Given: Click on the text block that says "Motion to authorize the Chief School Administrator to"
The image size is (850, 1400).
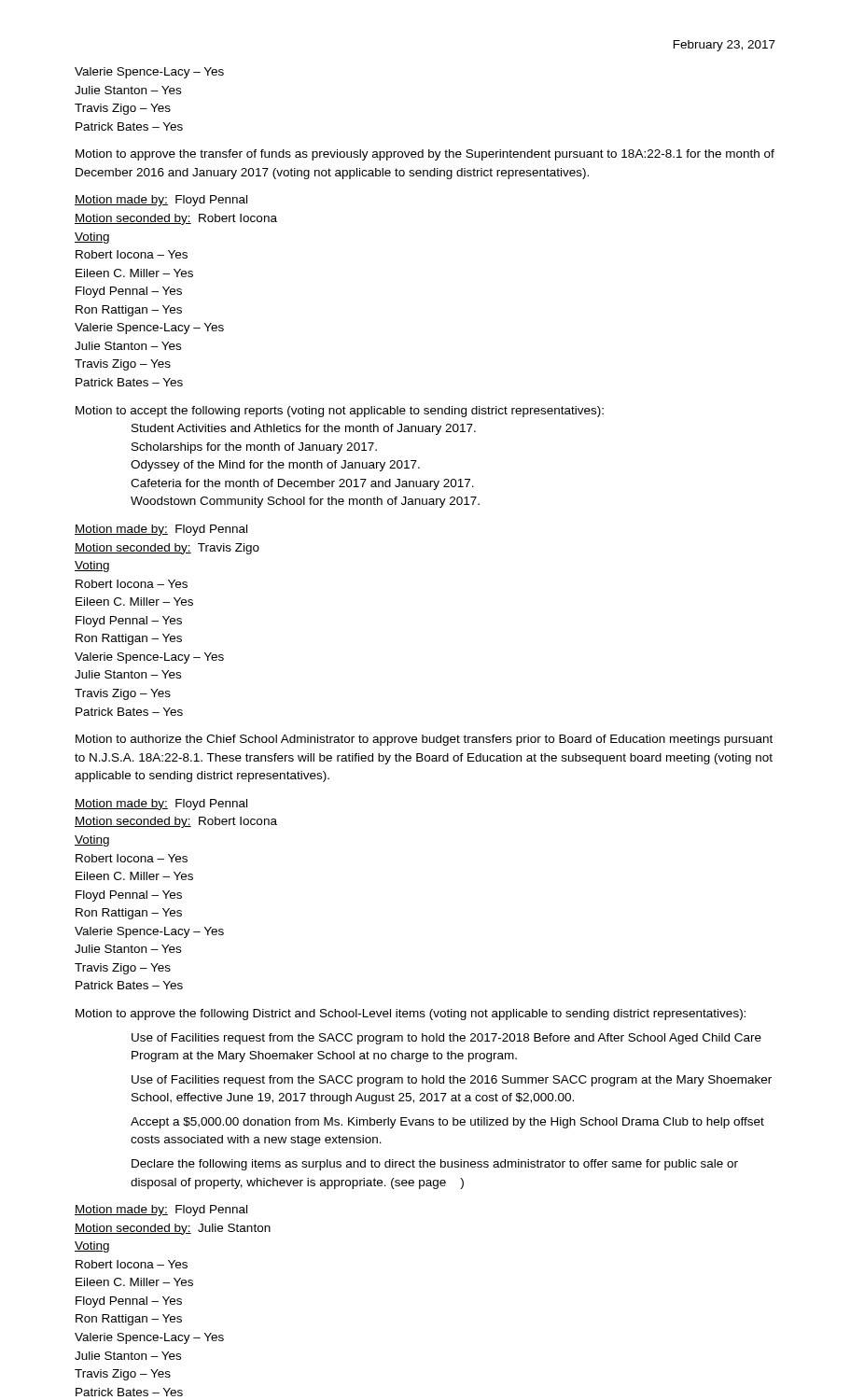Looking at the screenshot, I should [424, 757].
